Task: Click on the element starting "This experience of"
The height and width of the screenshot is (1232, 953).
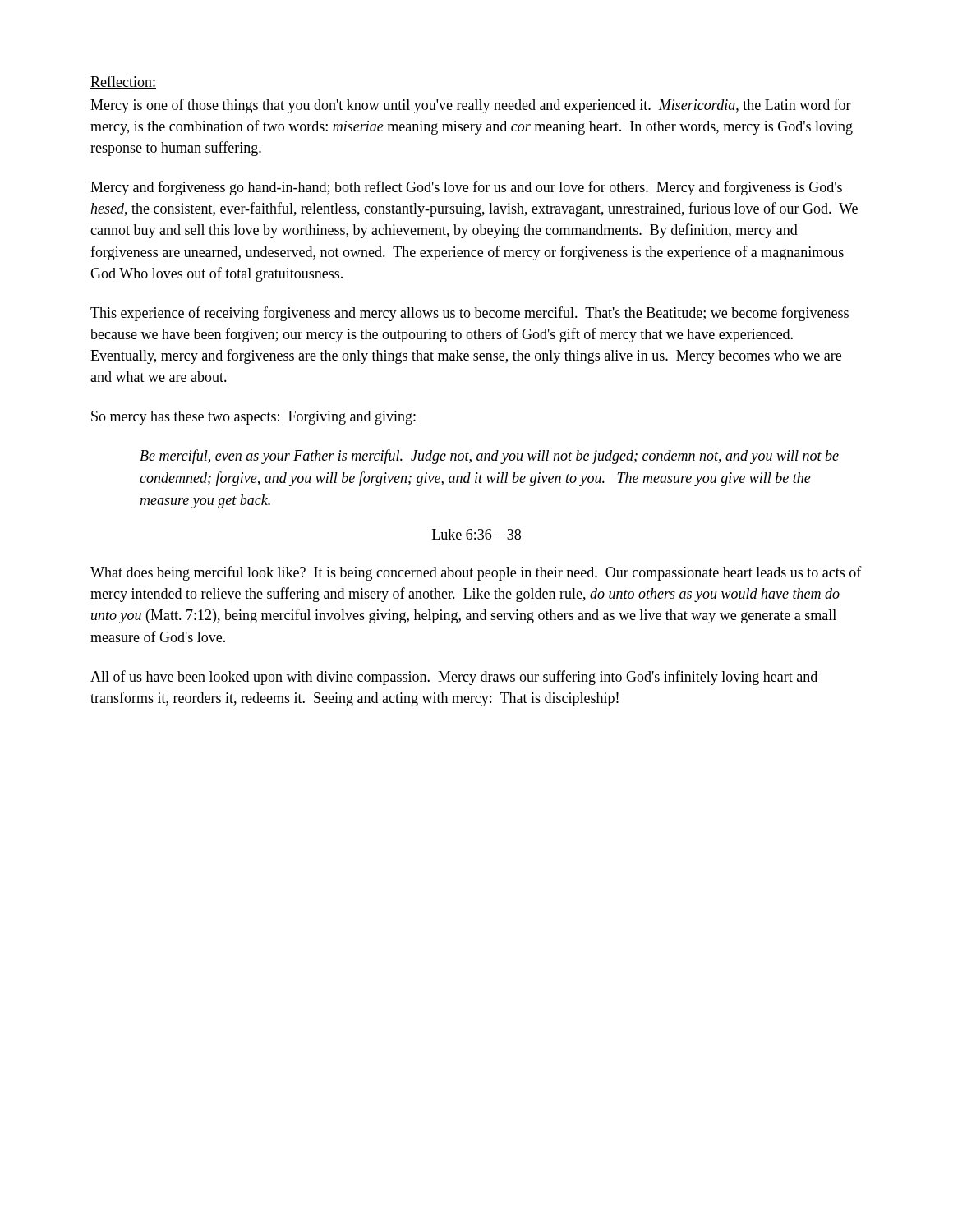Action: 470,345
